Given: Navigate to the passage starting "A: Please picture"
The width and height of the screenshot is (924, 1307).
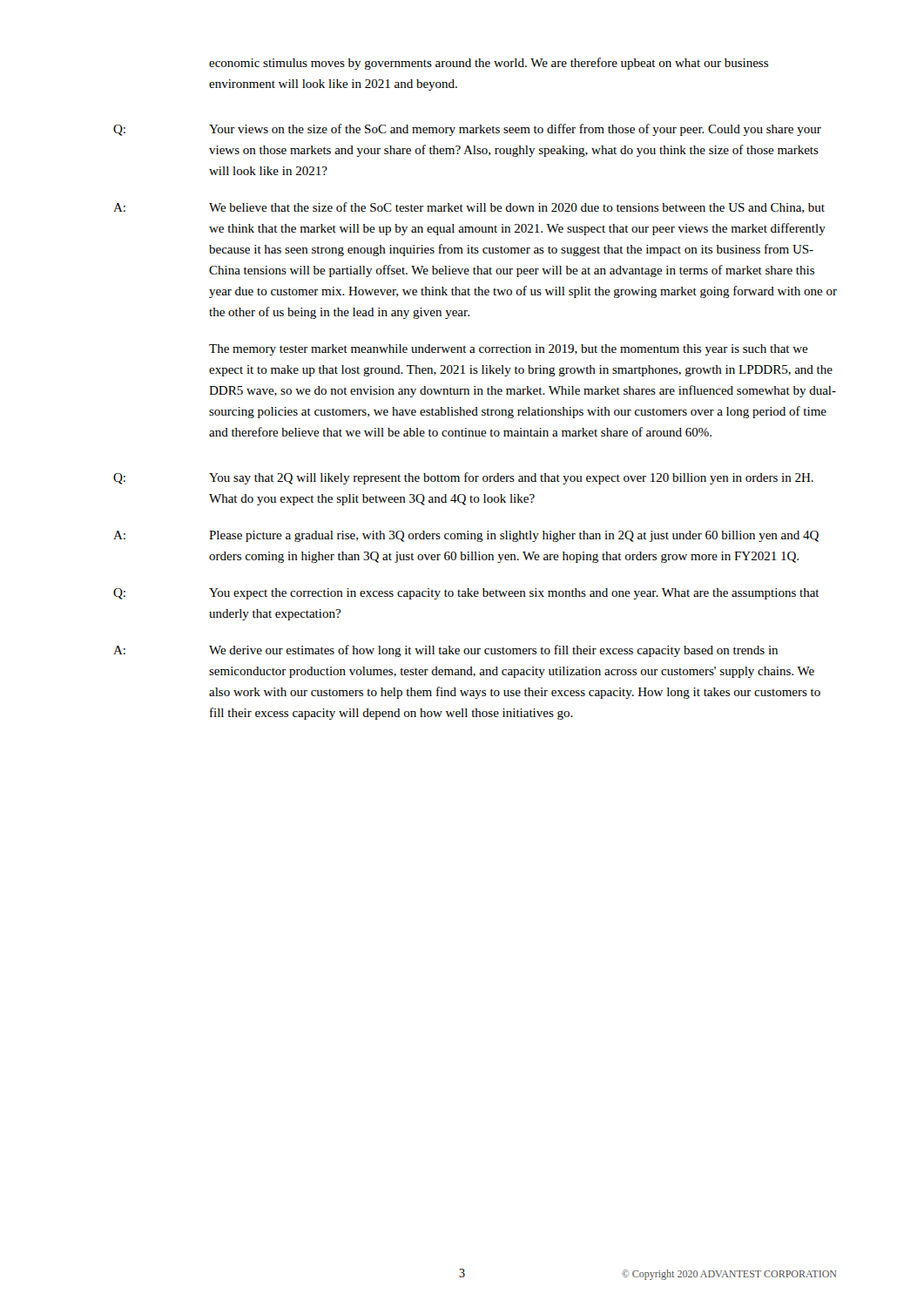Looking at the screenshot, I should pos(475,545).
